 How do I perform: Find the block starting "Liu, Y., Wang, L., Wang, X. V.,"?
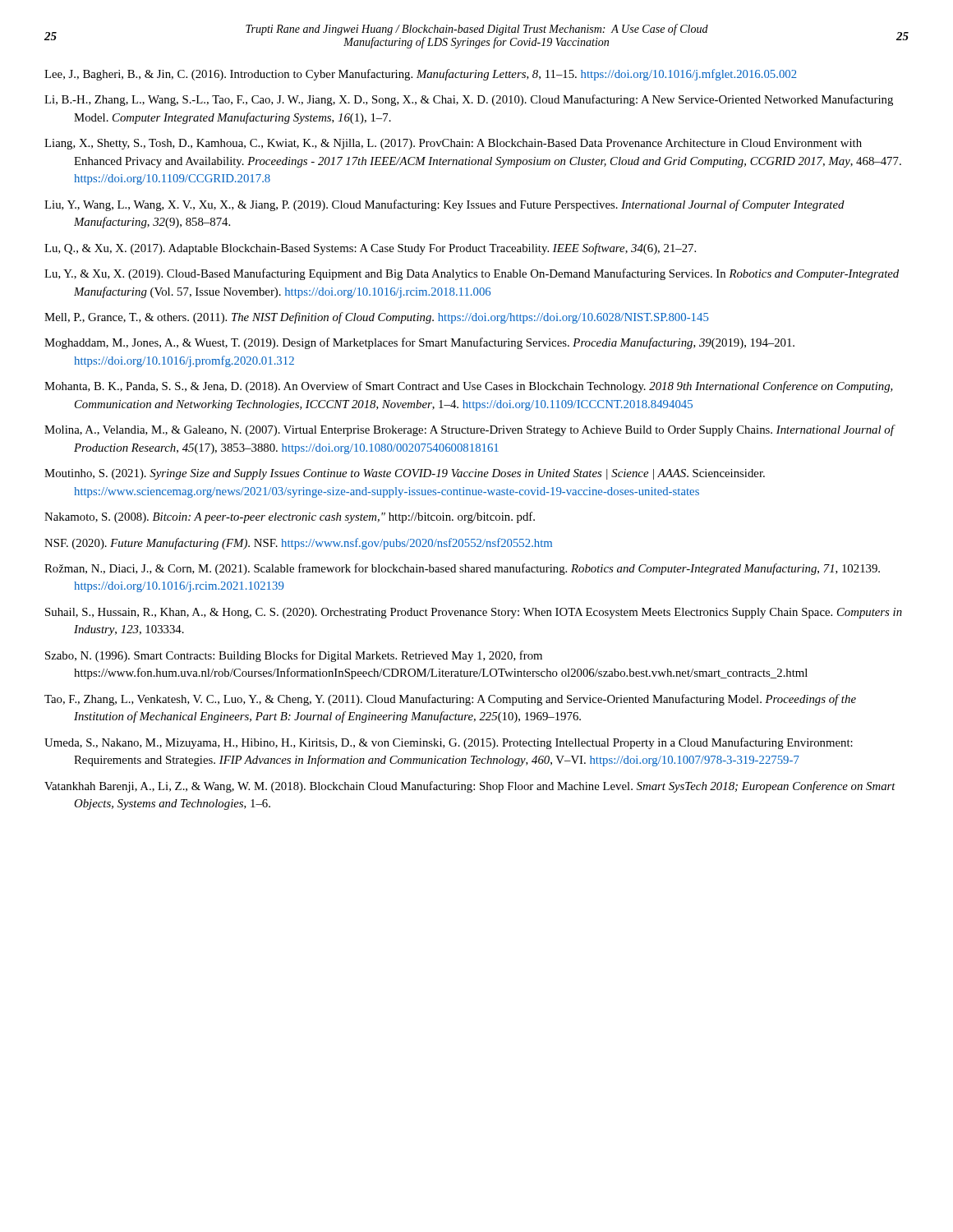pos(444,213)
